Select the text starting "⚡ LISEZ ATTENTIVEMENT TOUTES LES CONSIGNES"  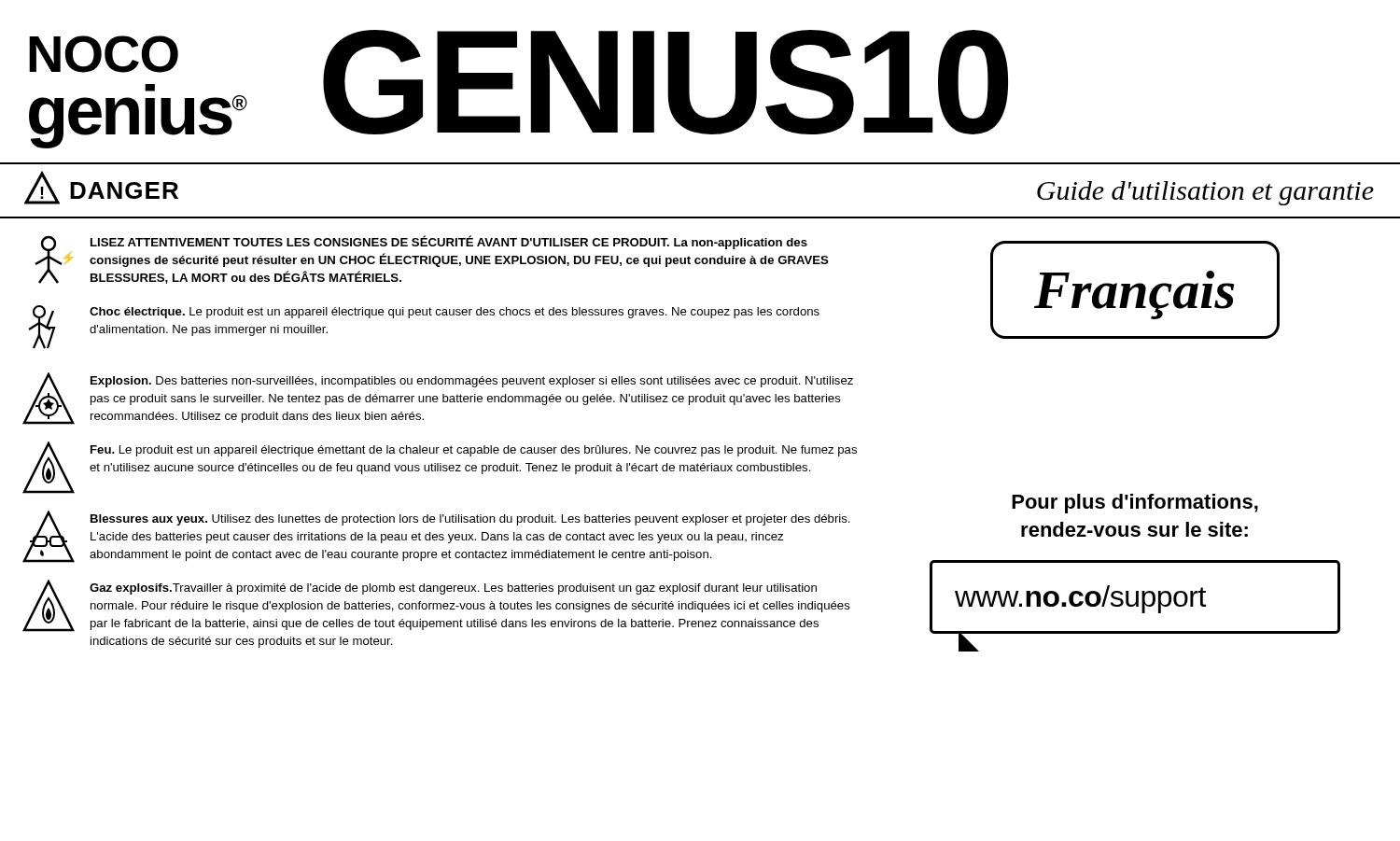441,262
